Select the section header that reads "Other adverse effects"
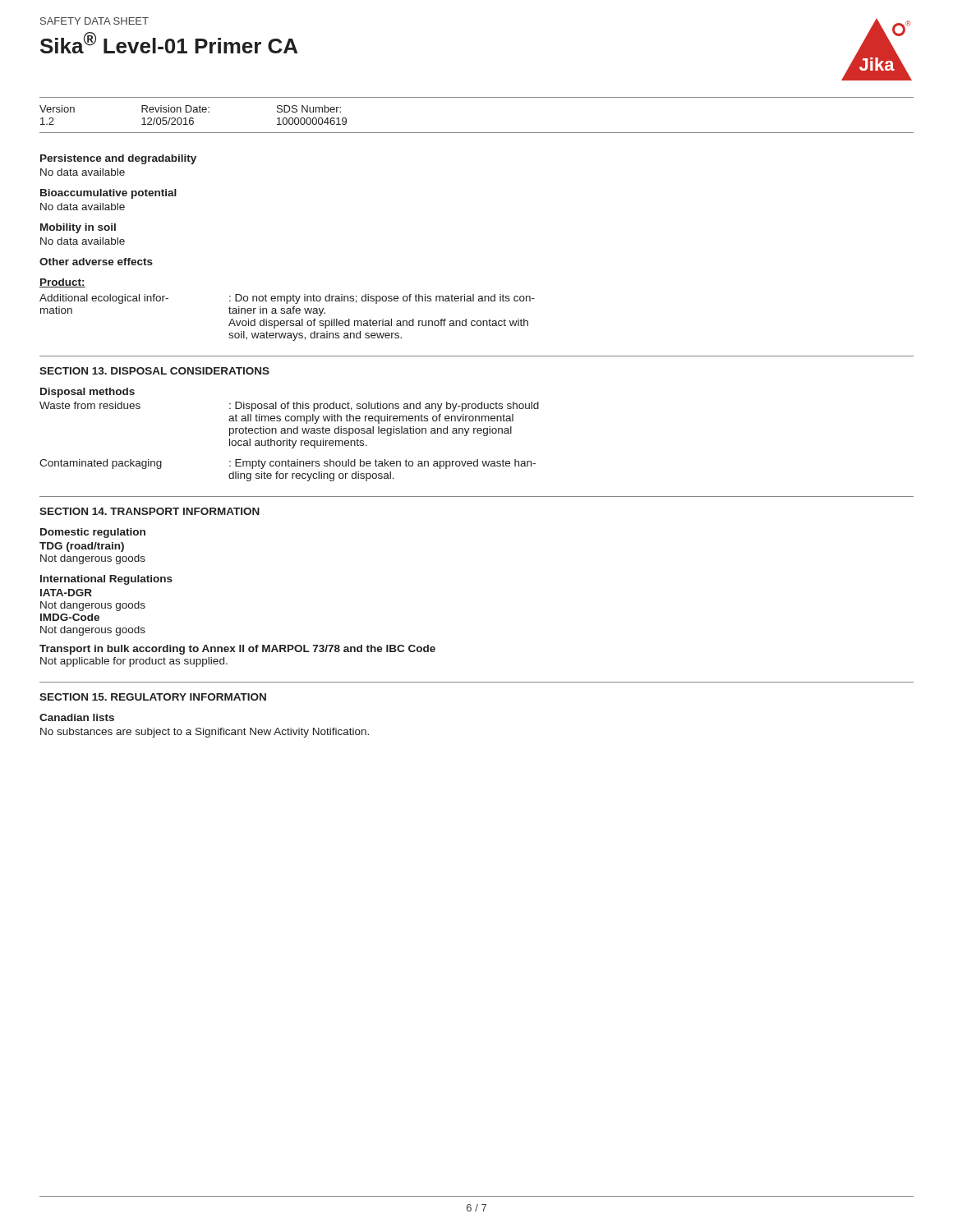953x1232 pixels. point(96,262)
